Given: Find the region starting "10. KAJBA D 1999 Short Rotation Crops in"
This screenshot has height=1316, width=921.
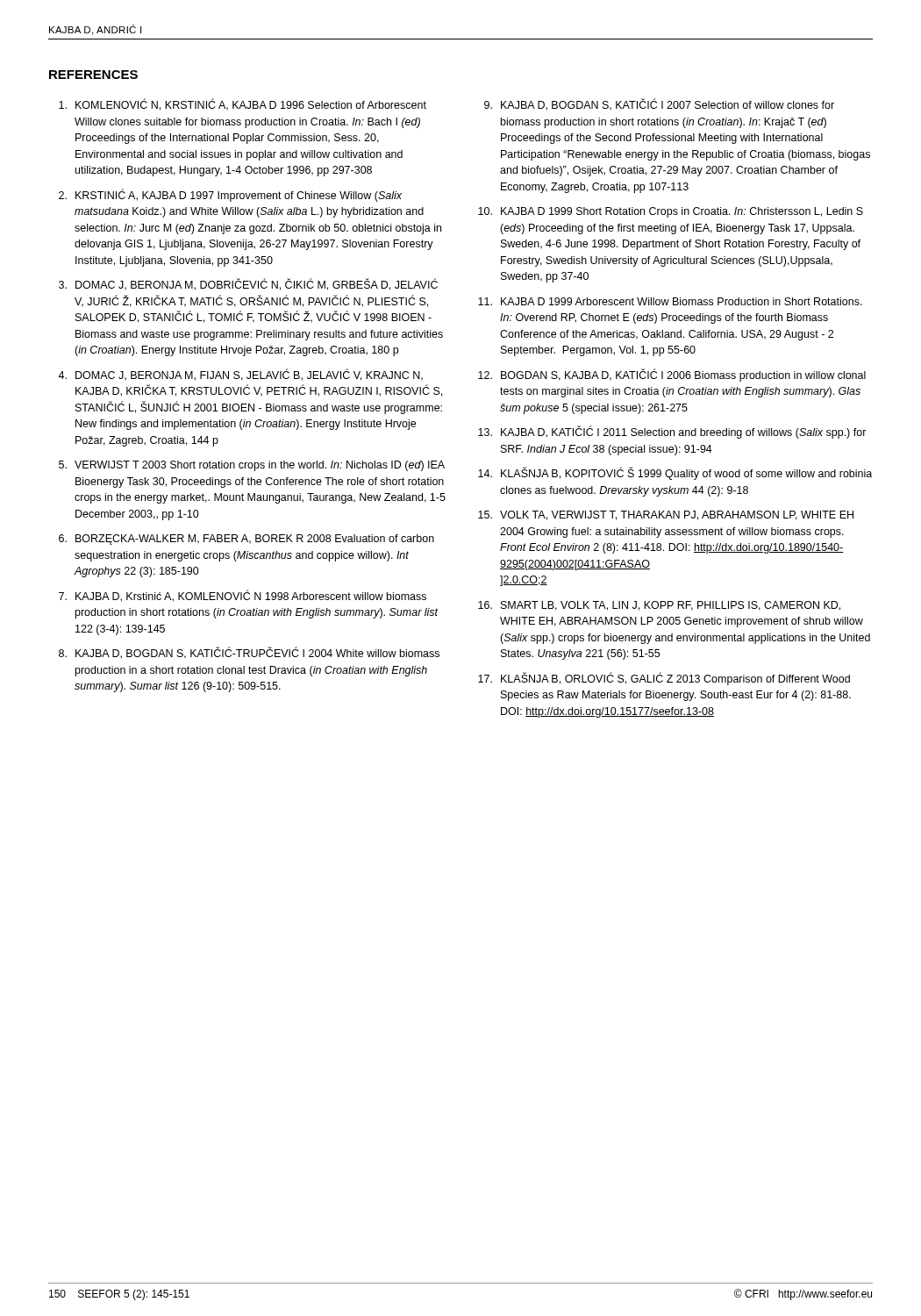Looking at the screenshot, I should (673, 244).
